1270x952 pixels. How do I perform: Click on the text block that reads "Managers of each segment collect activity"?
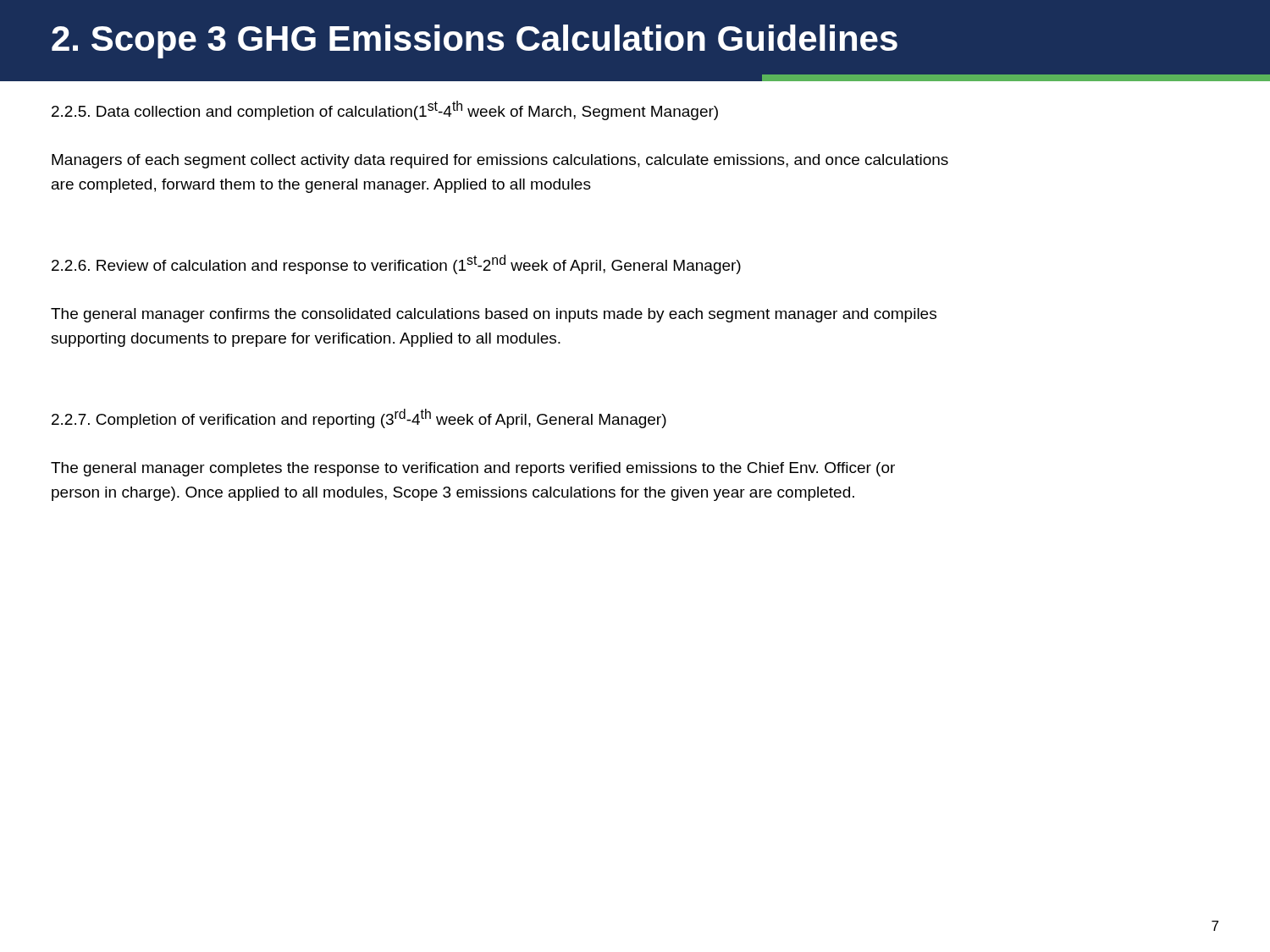point(635,172)
